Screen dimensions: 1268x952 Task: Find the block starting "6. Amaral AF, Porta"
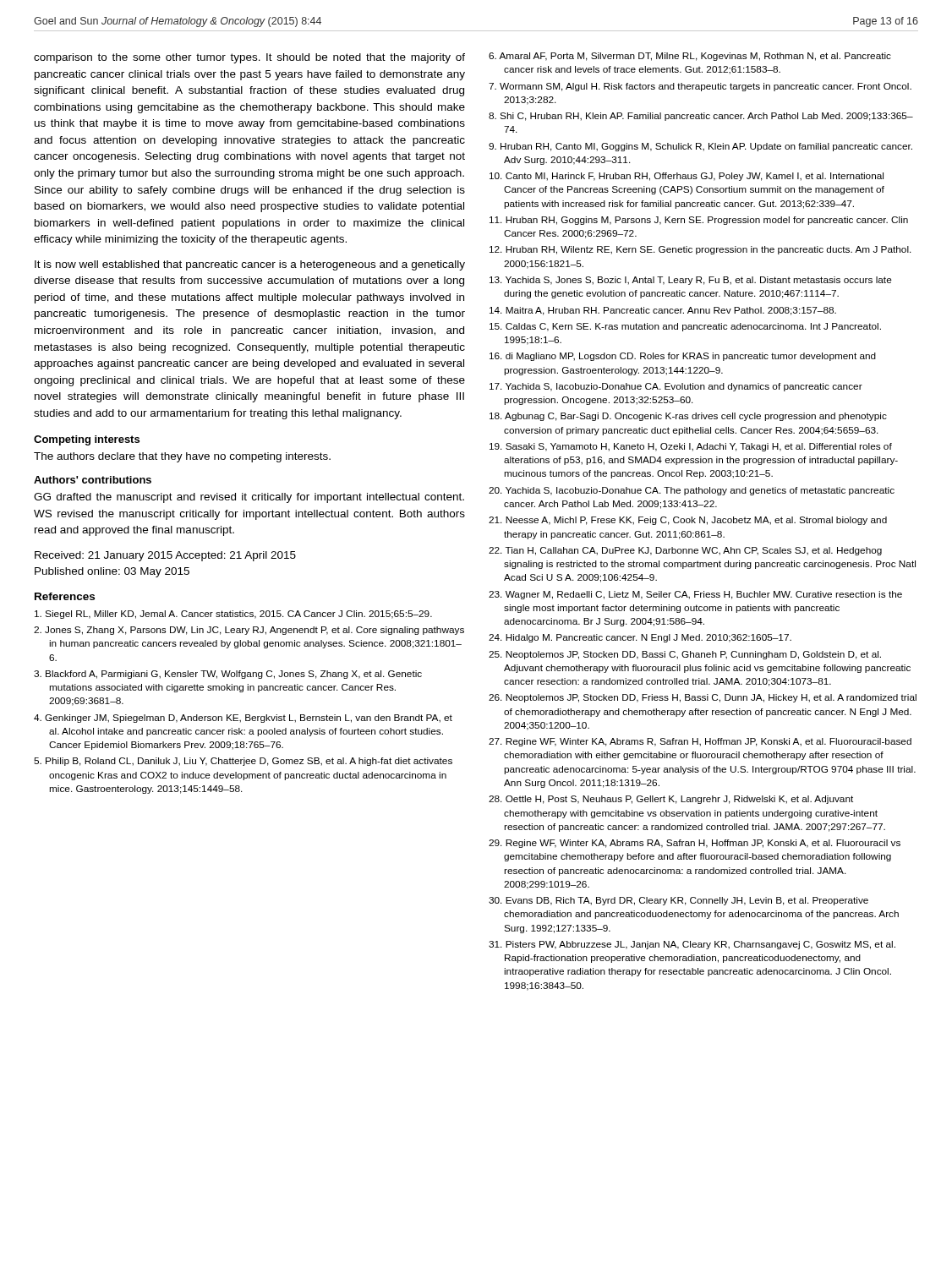pyautogui.click(x=690, y=63)
